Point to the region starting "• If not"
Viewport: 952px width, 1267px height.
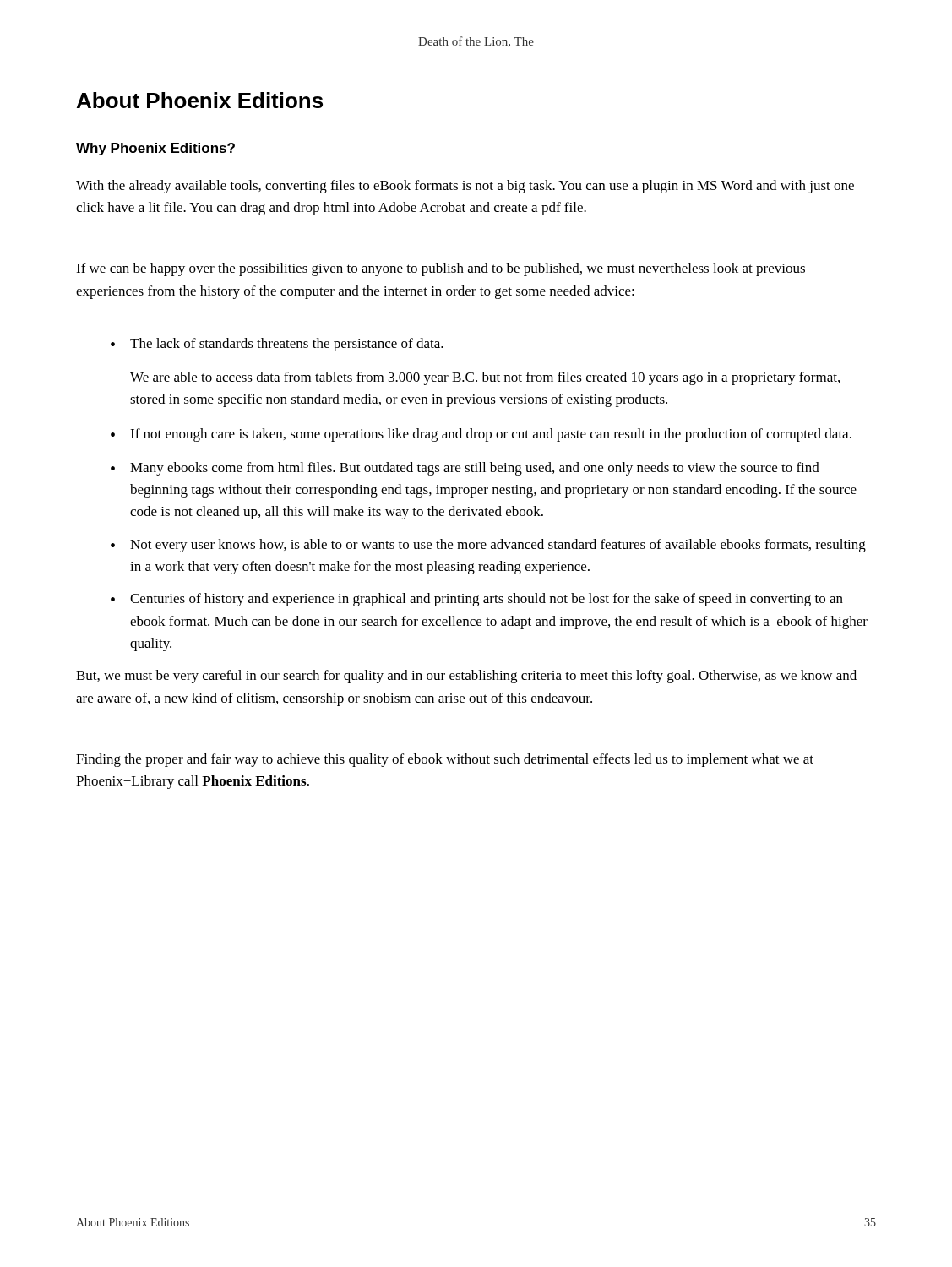click(x=481, y=435)
